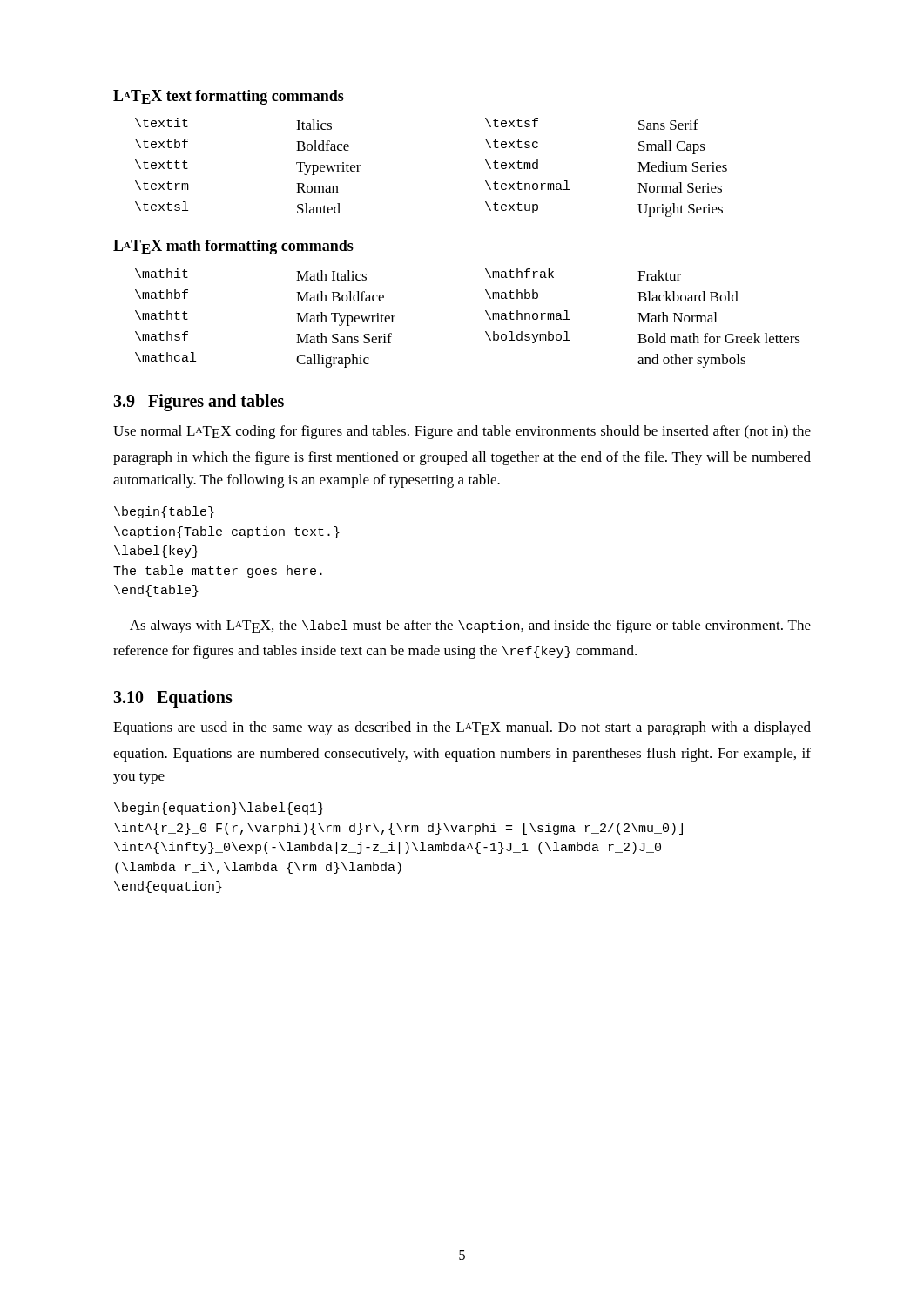Point to the region starting "Equations are used"

pyautogui.click(x=462, y=751)
